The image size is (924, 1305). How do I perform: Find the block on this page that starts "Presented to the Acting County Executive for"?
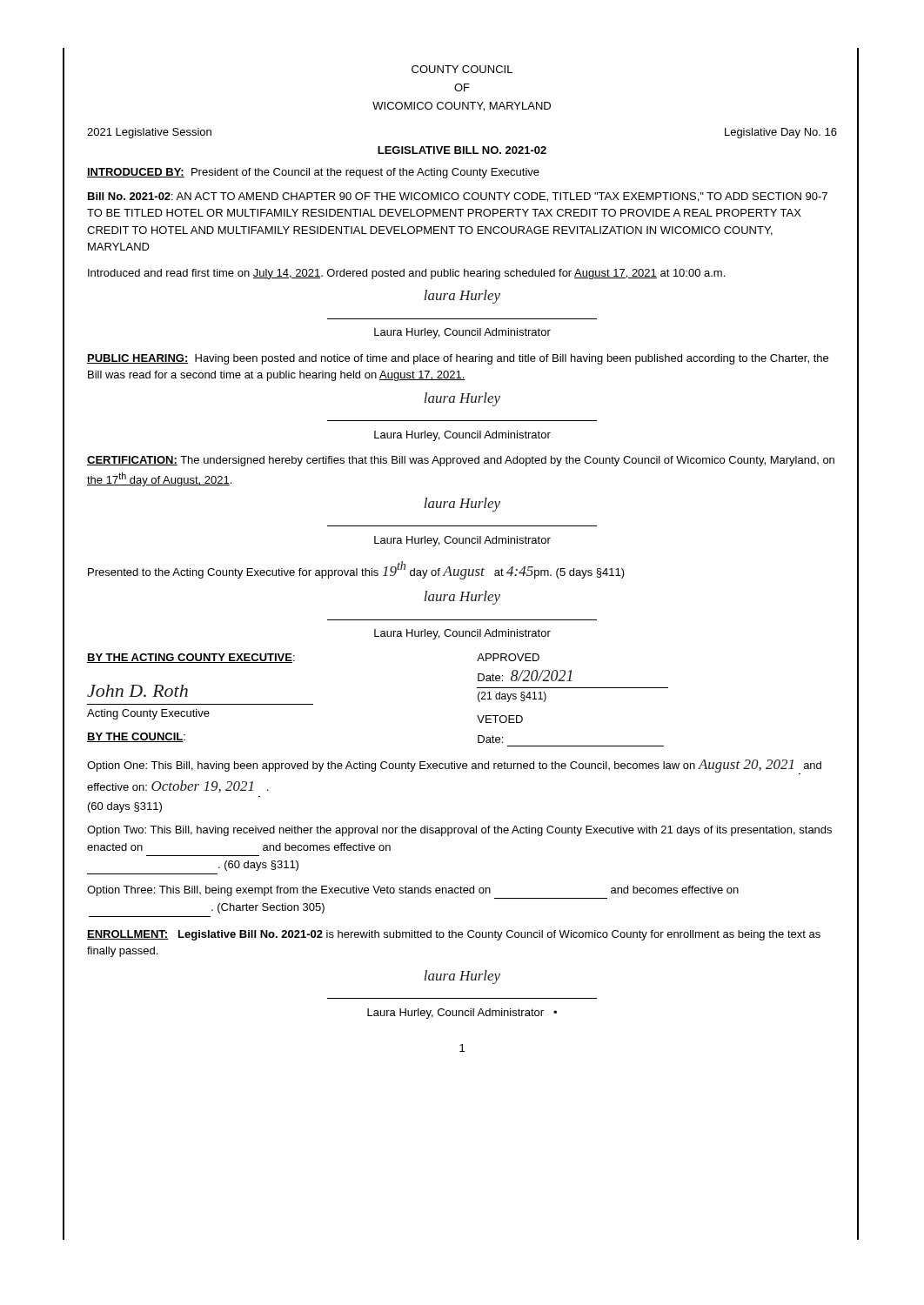click(x=462, y=600)
